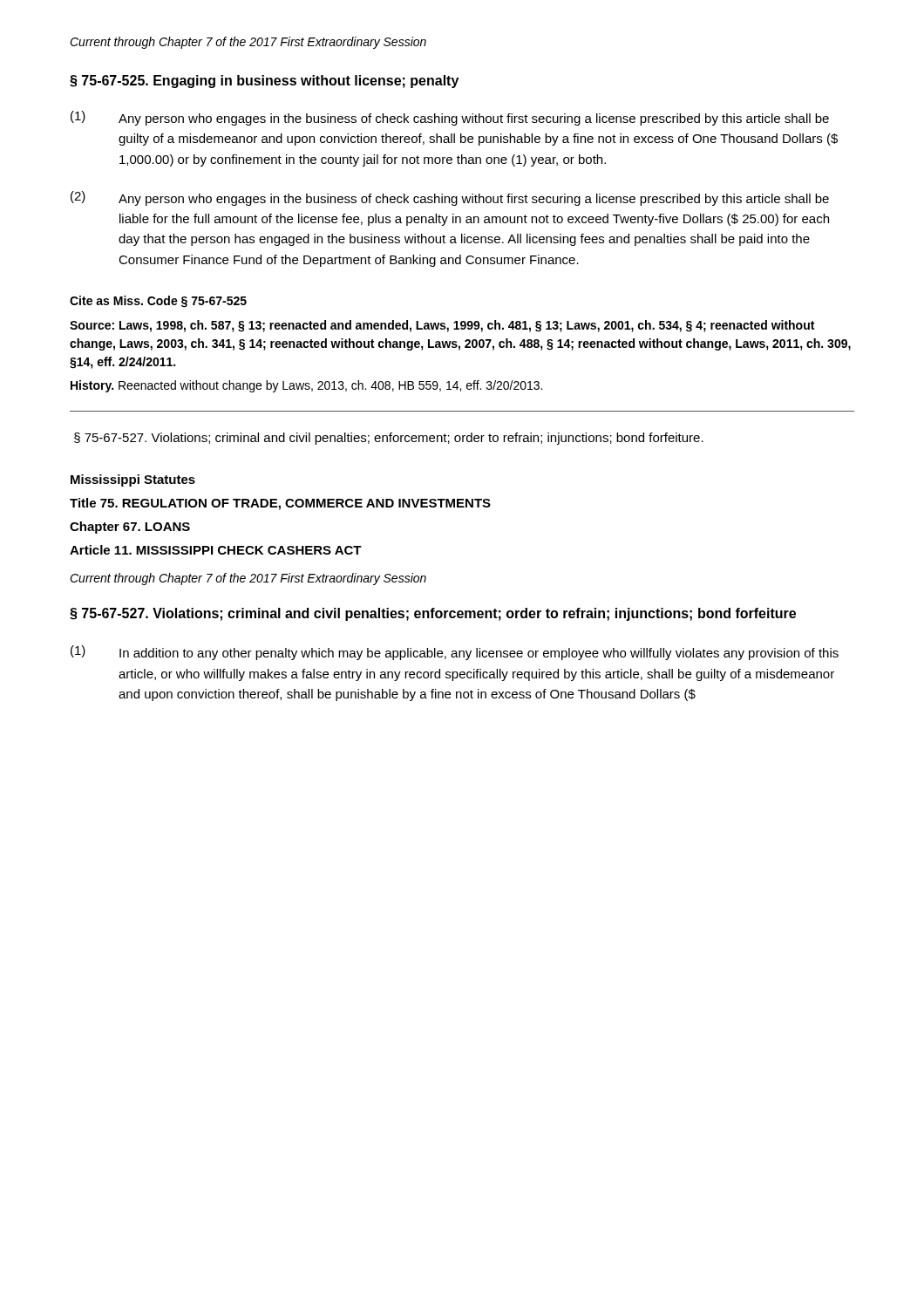The image size is (924, 1308).
Task: Click on the text block with the text "Source: Laws, 1998, ch. 587,"
Action: (460, 343)
